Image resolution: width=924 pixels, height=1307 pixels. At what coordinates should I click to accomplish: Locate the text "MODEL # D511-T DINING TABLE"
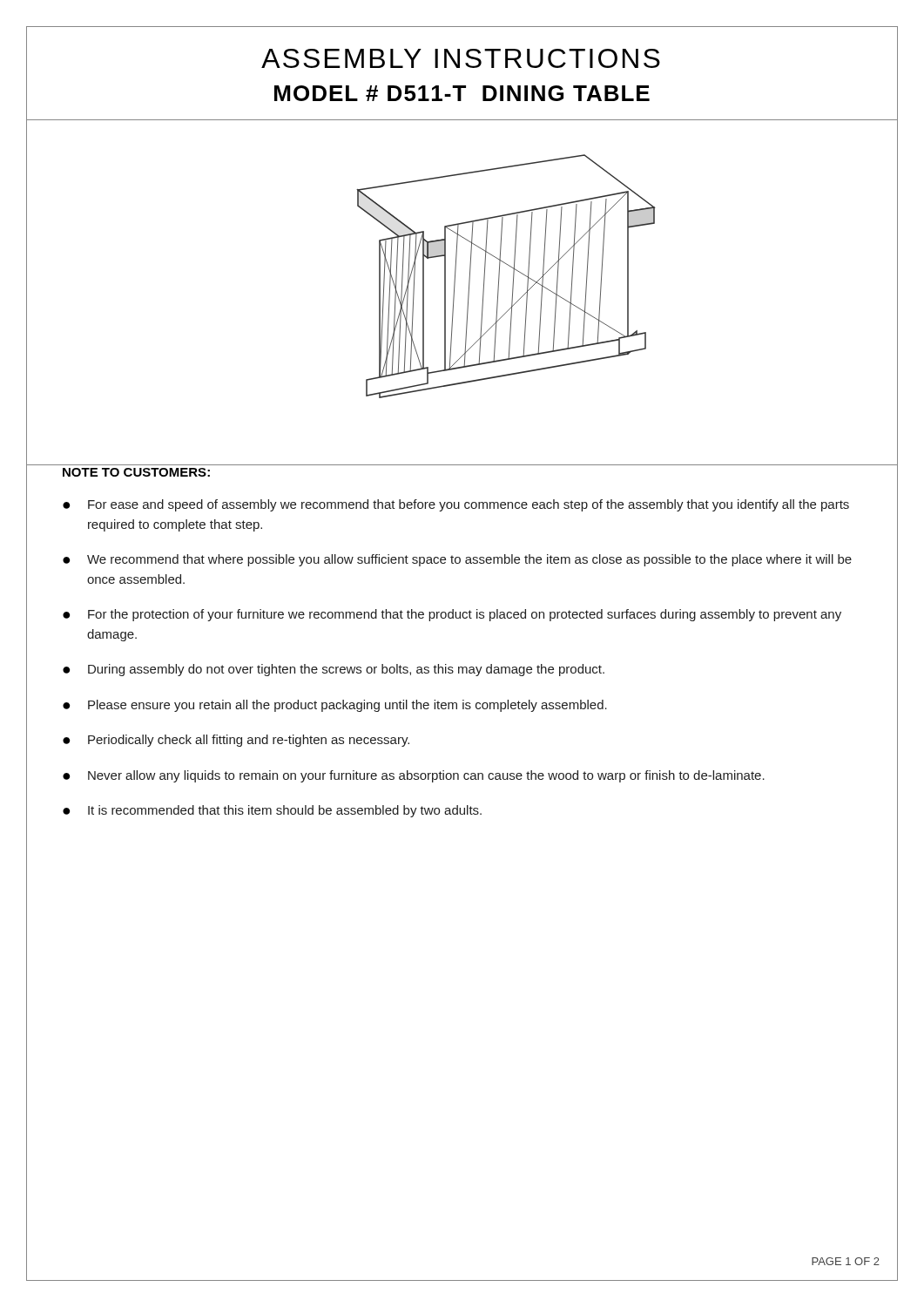(462, 93)
